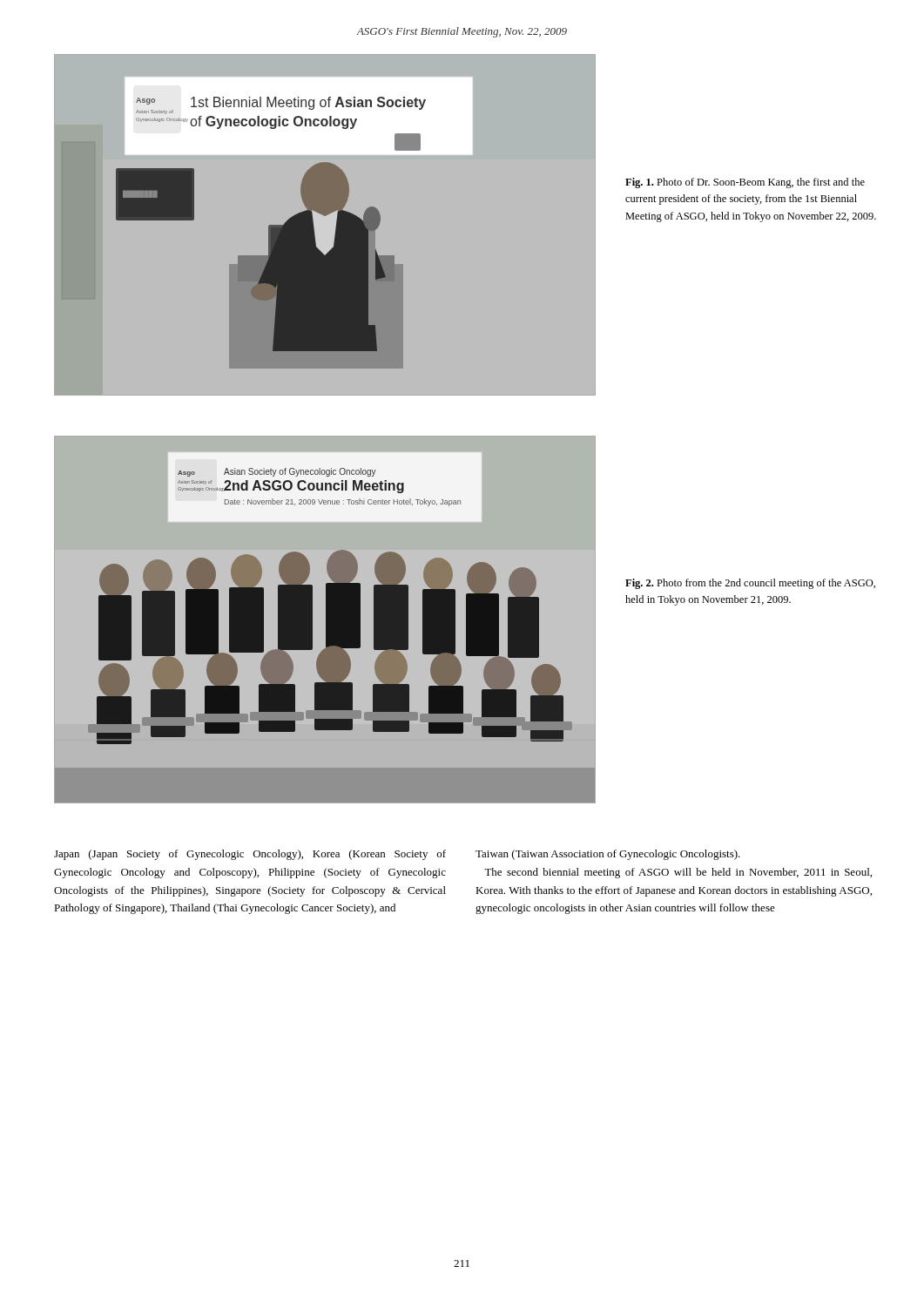Find the caption with the text "Fig. 1. Photo of Dr."

pos(751,199)
